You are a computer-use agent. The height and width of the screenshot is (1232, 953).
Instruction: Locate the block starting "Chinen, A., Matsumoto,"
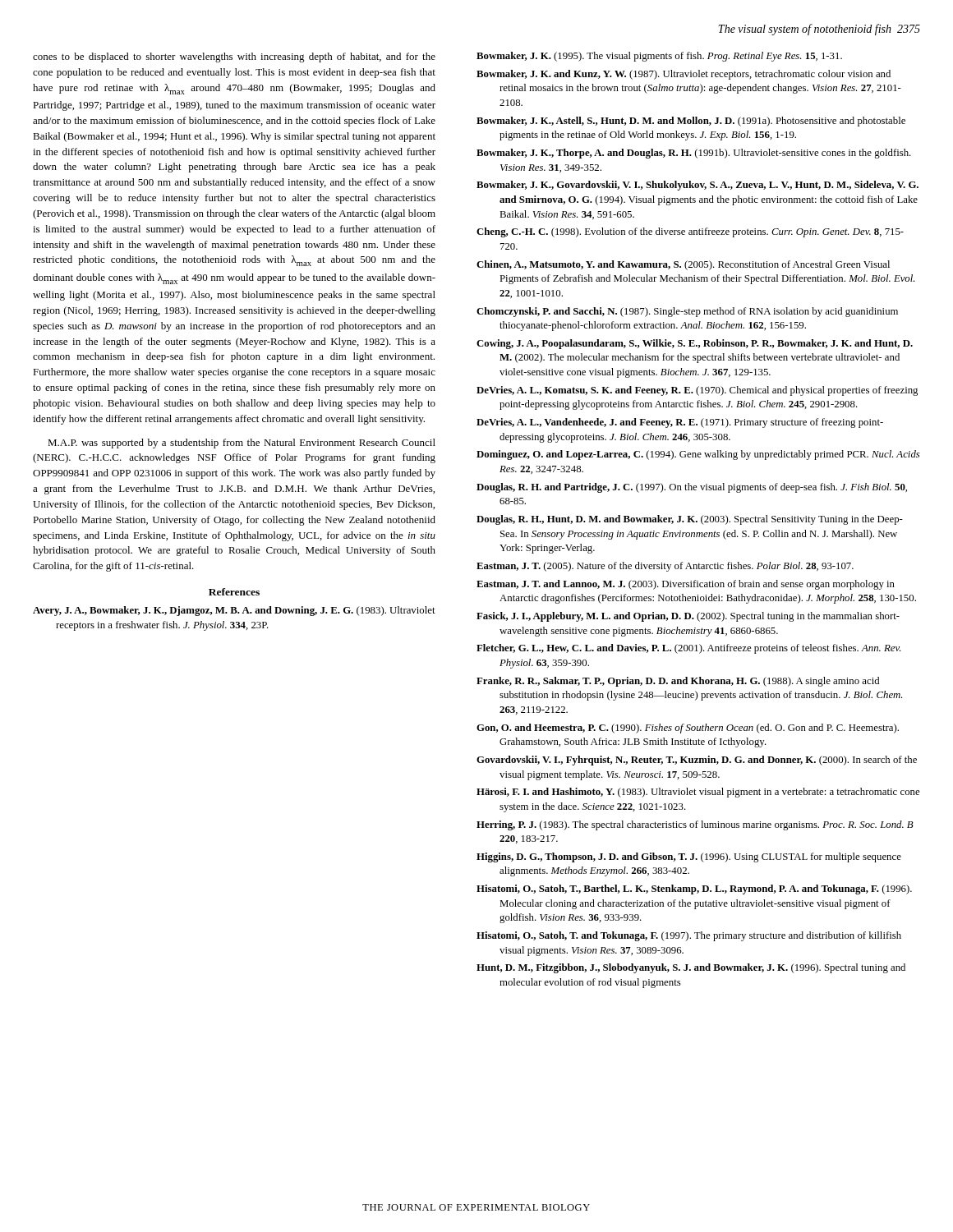pyautogui.click(x=696, y=279)
